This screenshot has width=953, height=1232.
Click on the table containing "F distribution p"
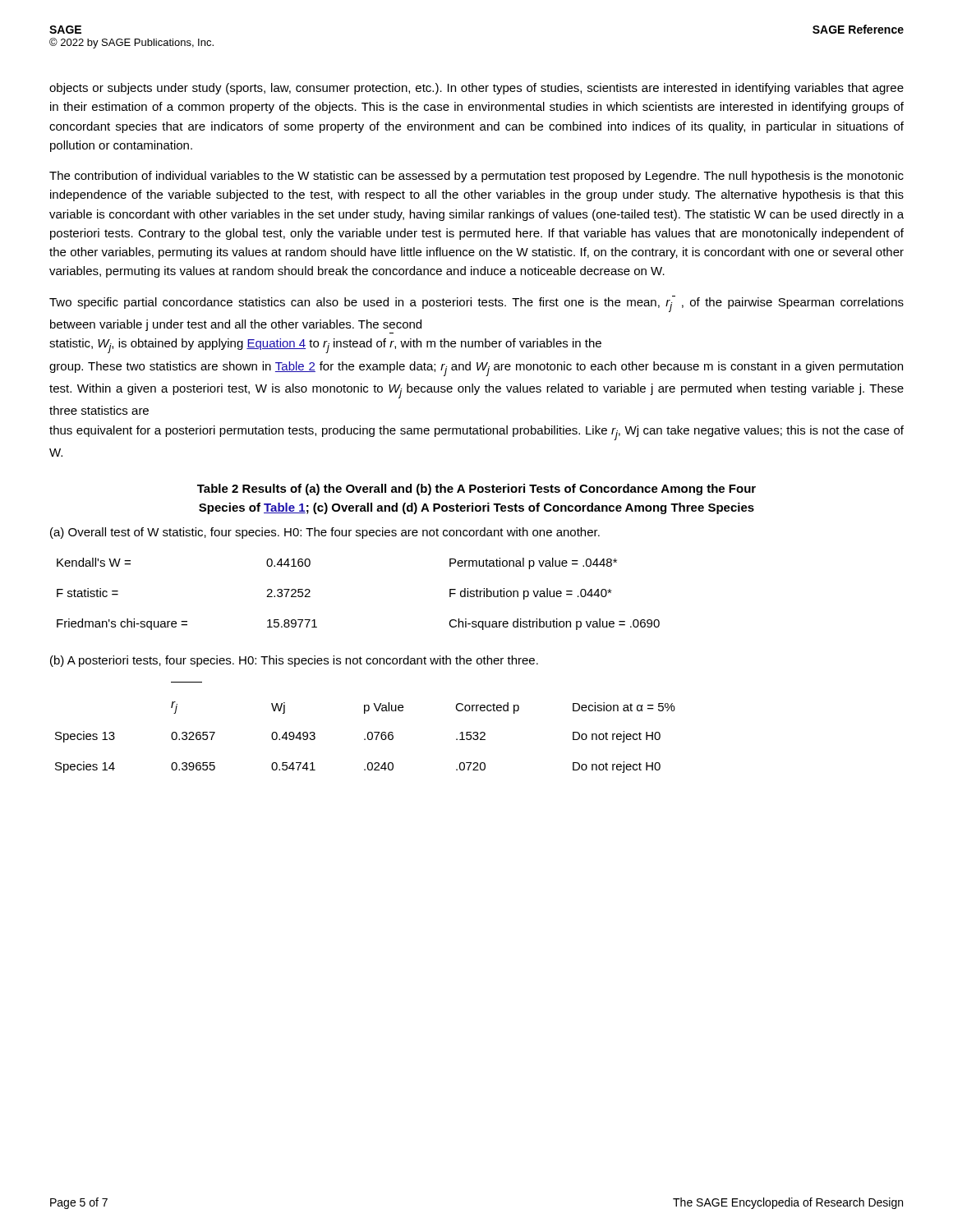[476, 593]
